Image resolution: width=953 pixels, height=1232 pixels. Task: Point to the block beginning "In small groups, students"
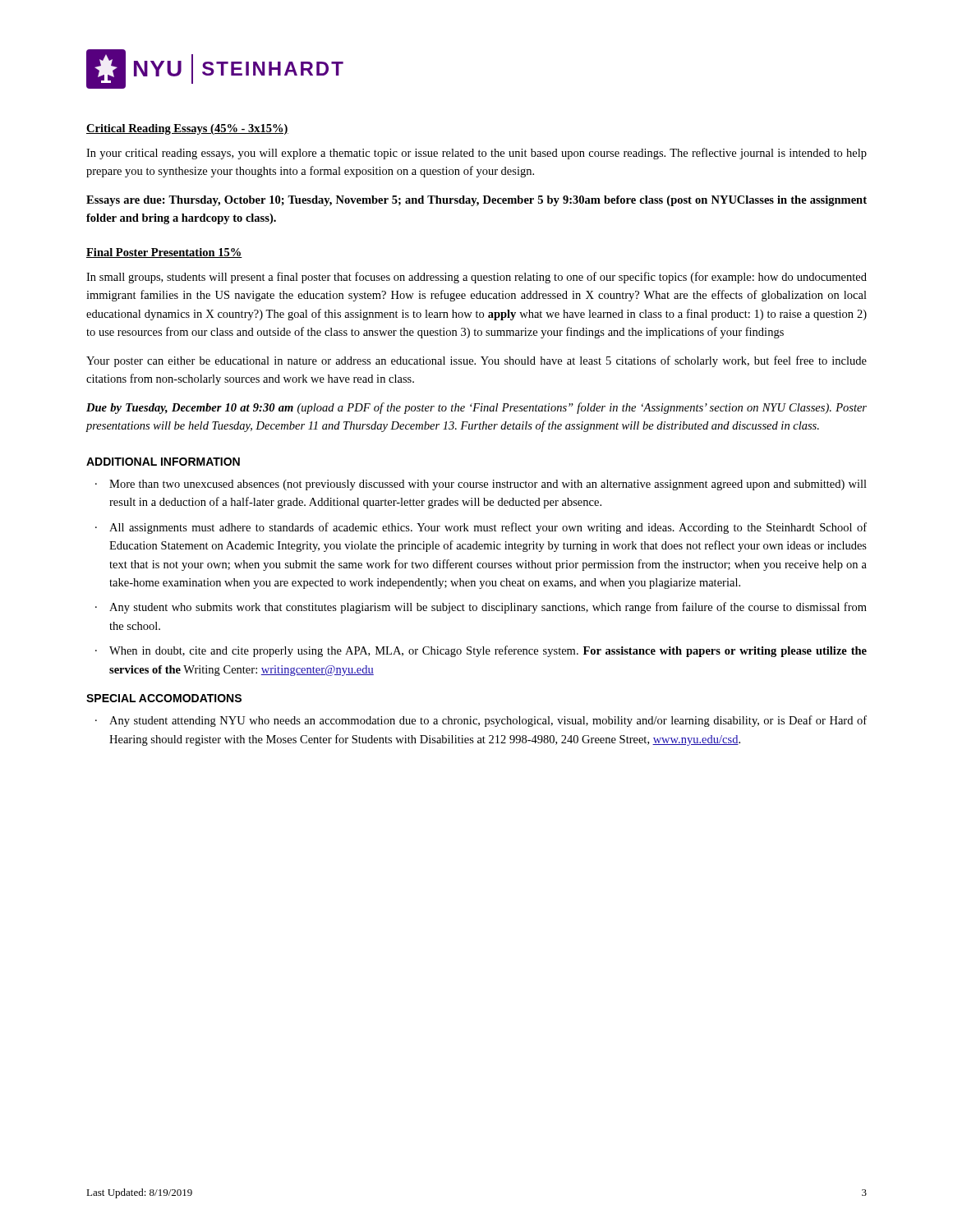[x=476, y=304]
